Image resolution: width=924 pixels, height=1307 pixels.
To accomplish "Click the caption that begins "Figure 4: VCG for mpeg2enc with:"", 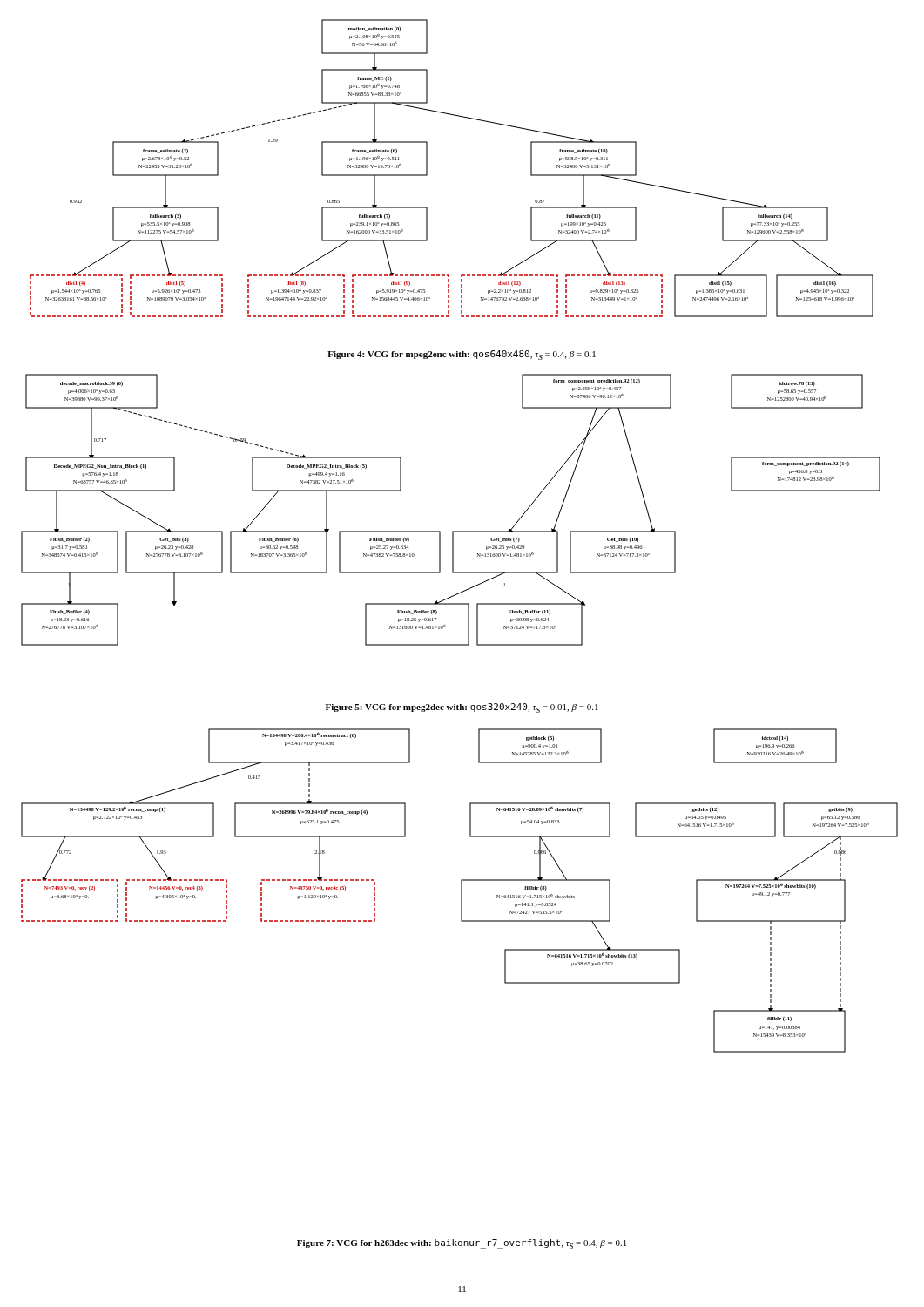I will 462,355.
